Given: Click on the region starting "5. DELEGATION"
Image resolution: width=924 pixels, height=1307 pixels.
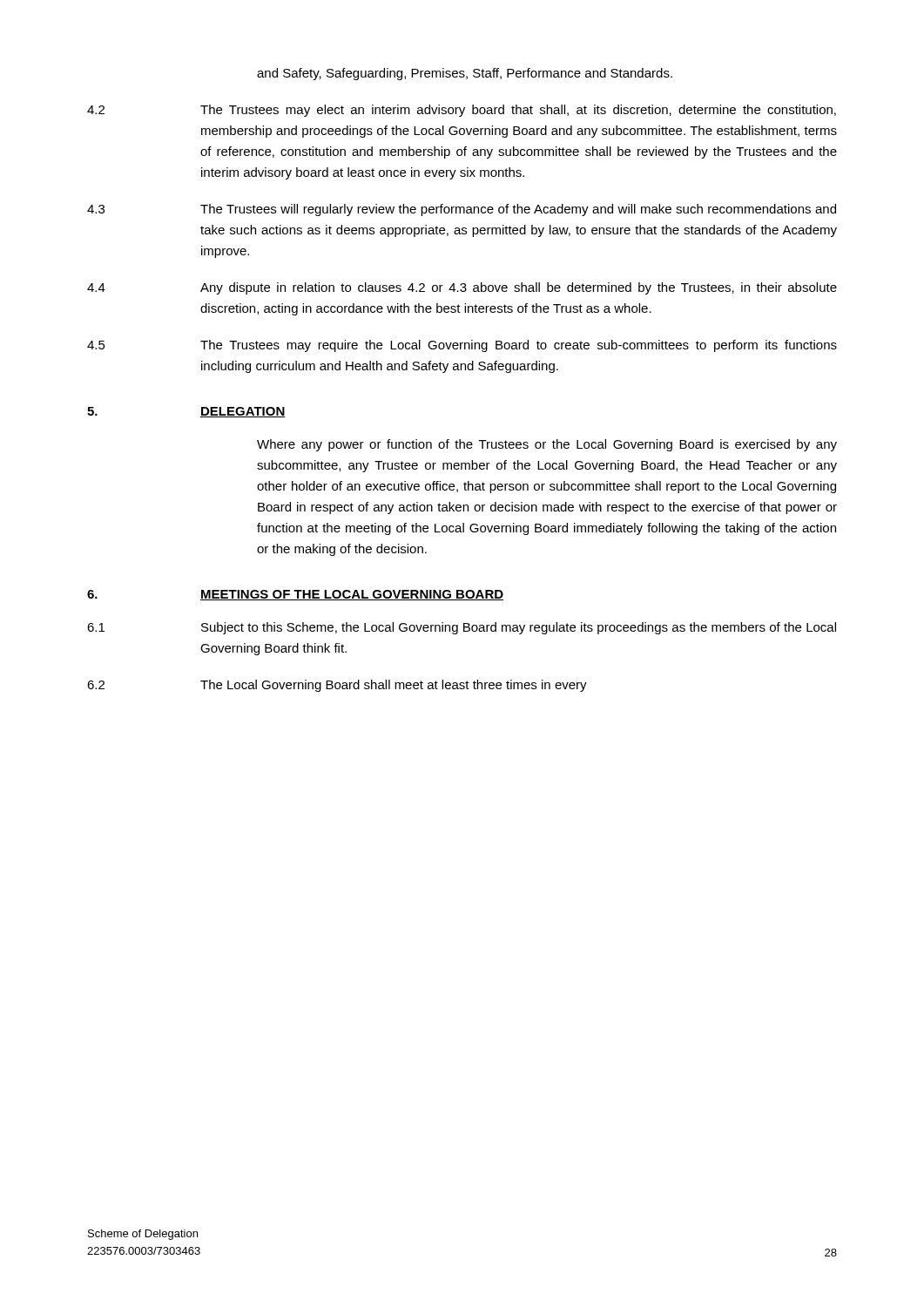Looking at the screenshot, I should pos(90,411).
